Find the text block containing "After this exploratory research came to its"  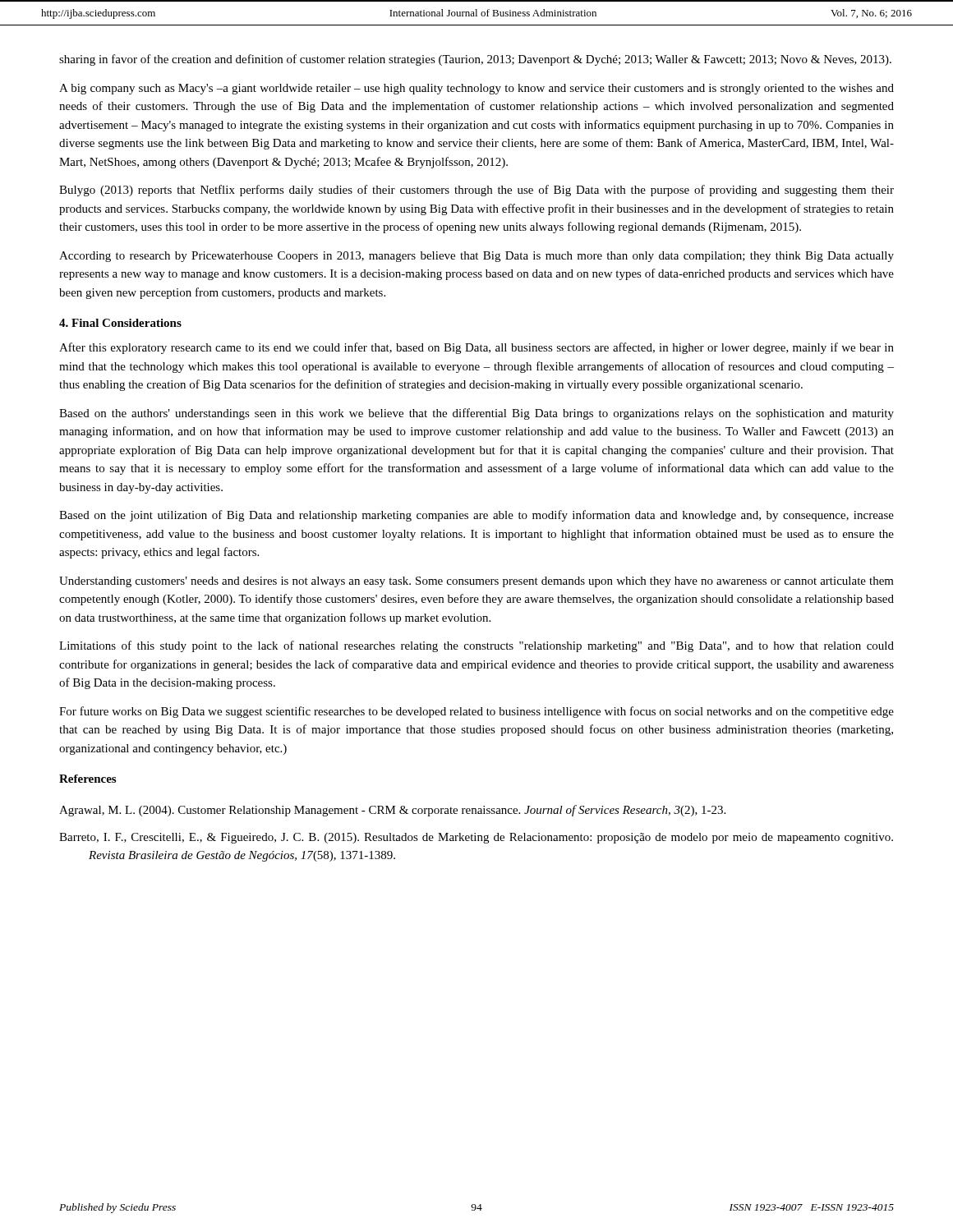[x=476, y=366]
